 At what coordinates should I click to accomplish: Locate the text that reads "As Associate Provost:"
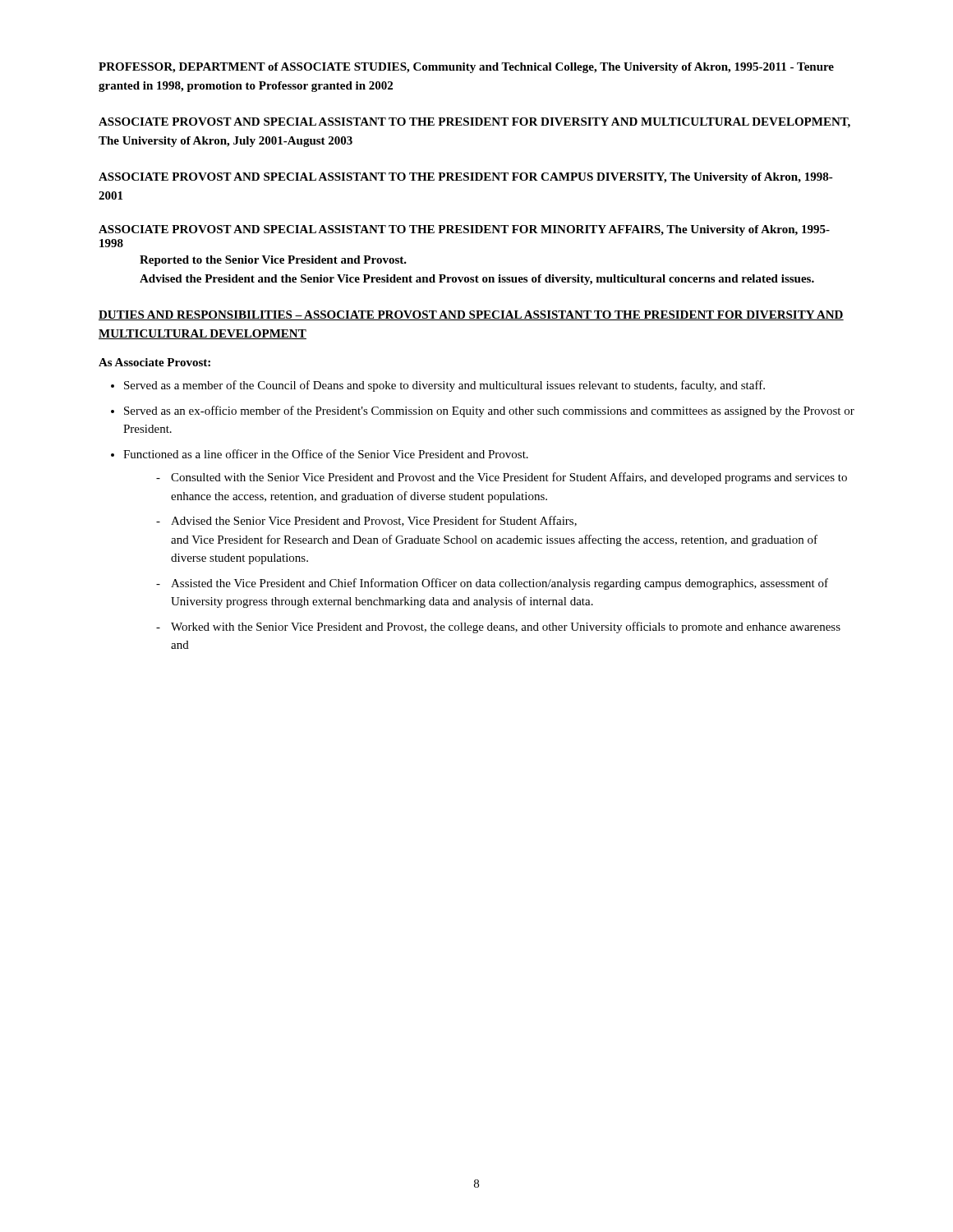(155, 362)
